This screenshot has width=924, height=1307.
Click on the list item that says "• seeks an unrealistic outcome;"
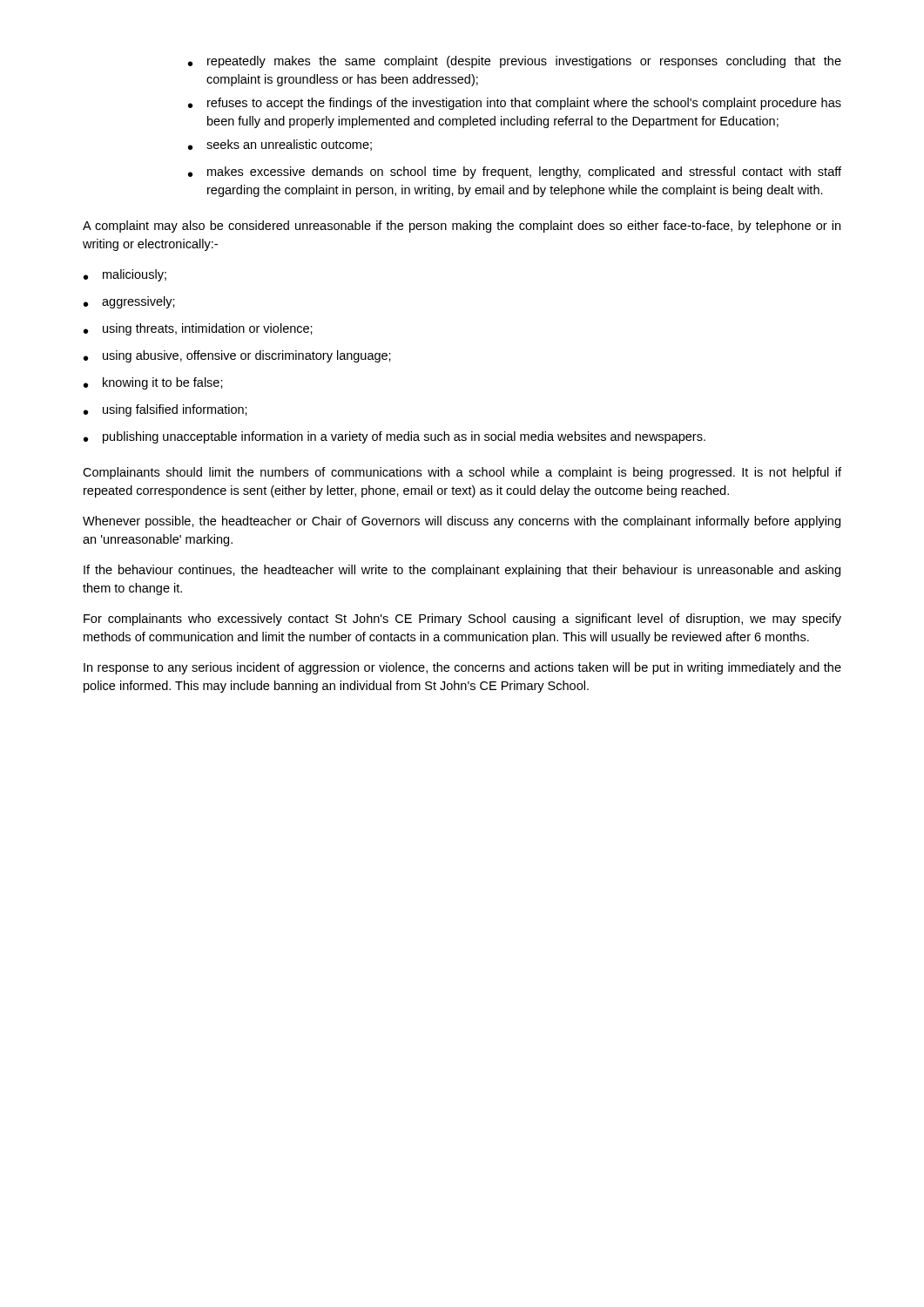pos(280,145)
